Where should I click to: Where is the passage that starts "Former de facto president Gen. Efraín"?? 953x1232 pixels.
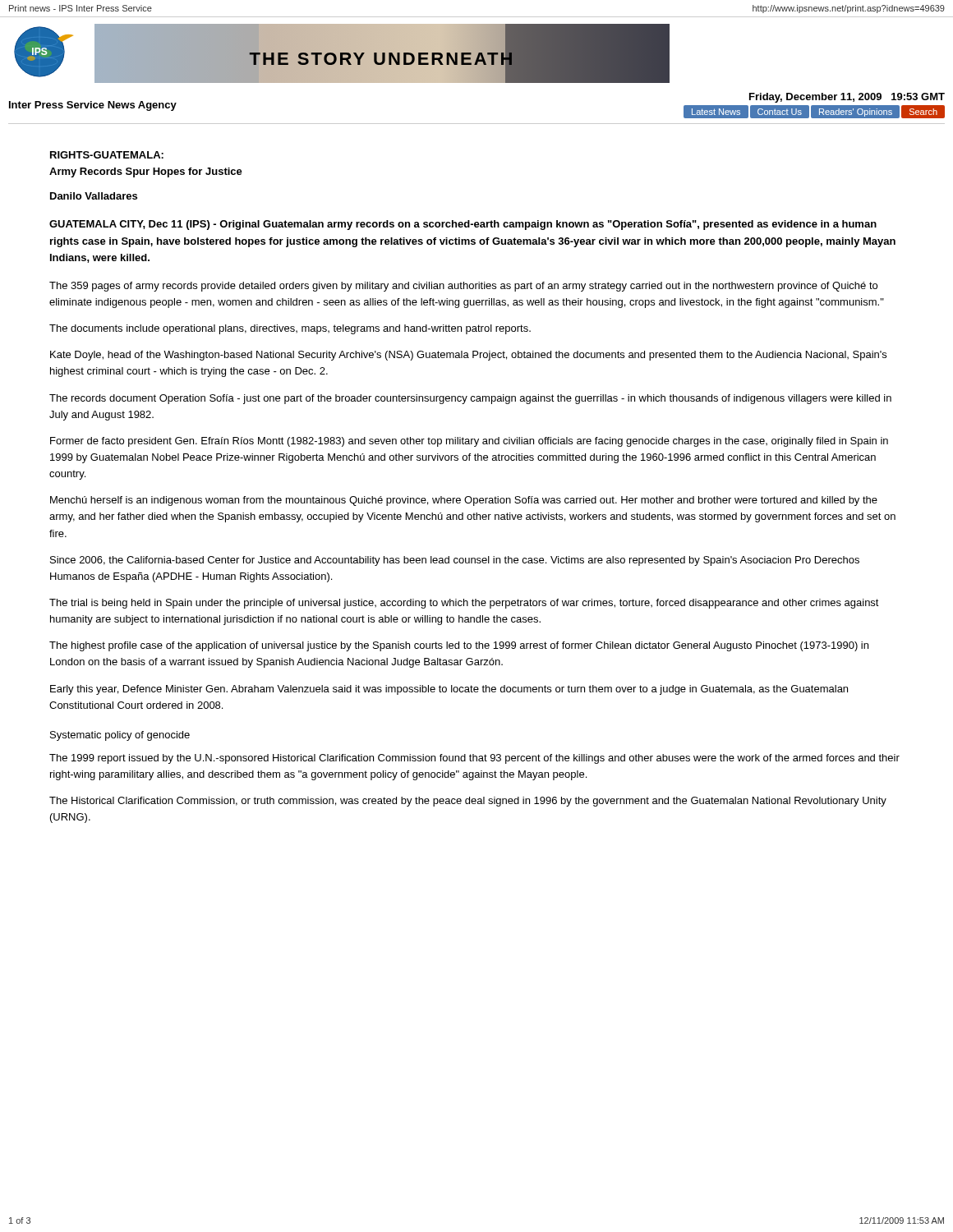(469, 457)
